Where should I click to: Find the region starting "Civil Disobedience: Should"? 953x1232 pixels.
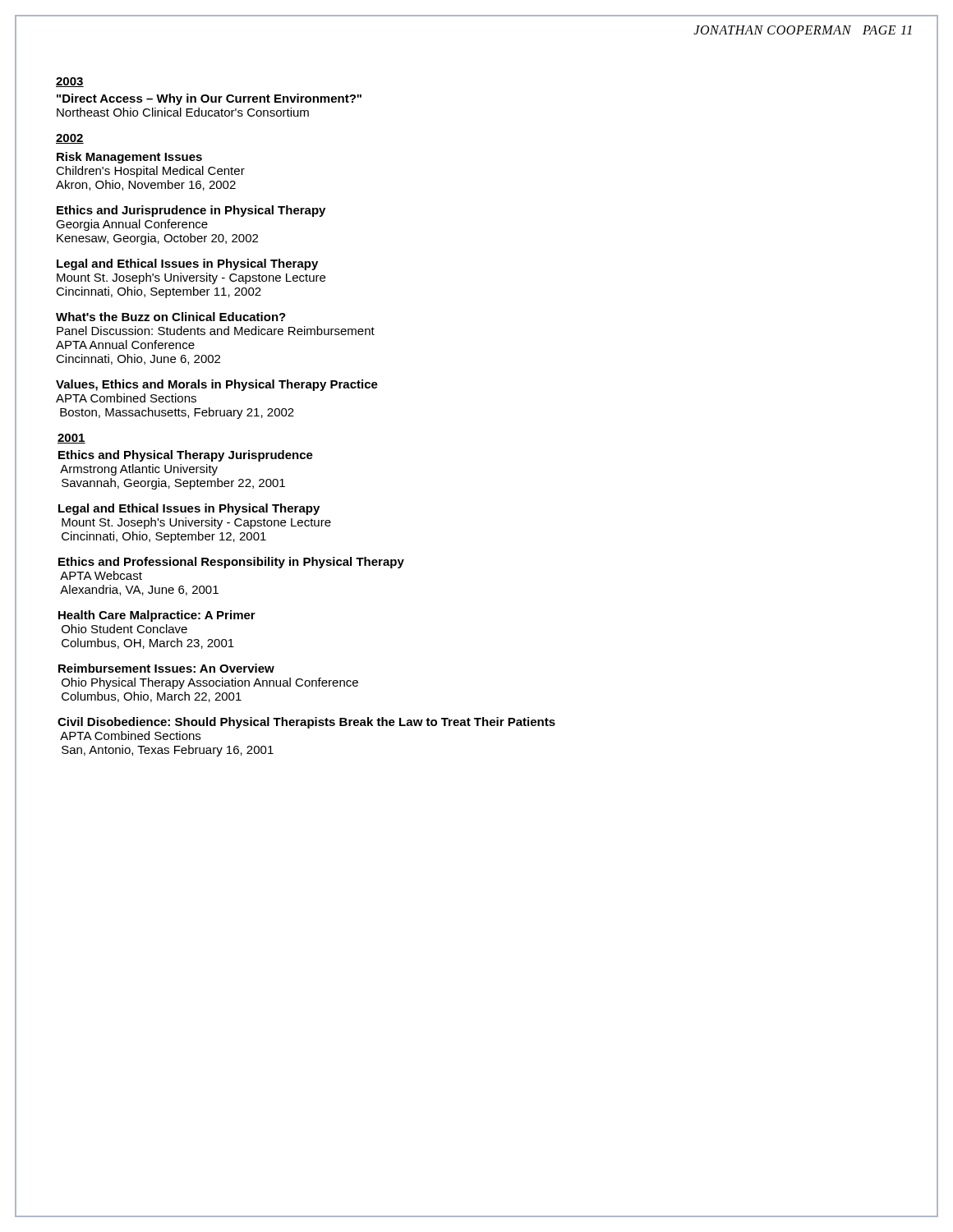[x=306, y=736]
